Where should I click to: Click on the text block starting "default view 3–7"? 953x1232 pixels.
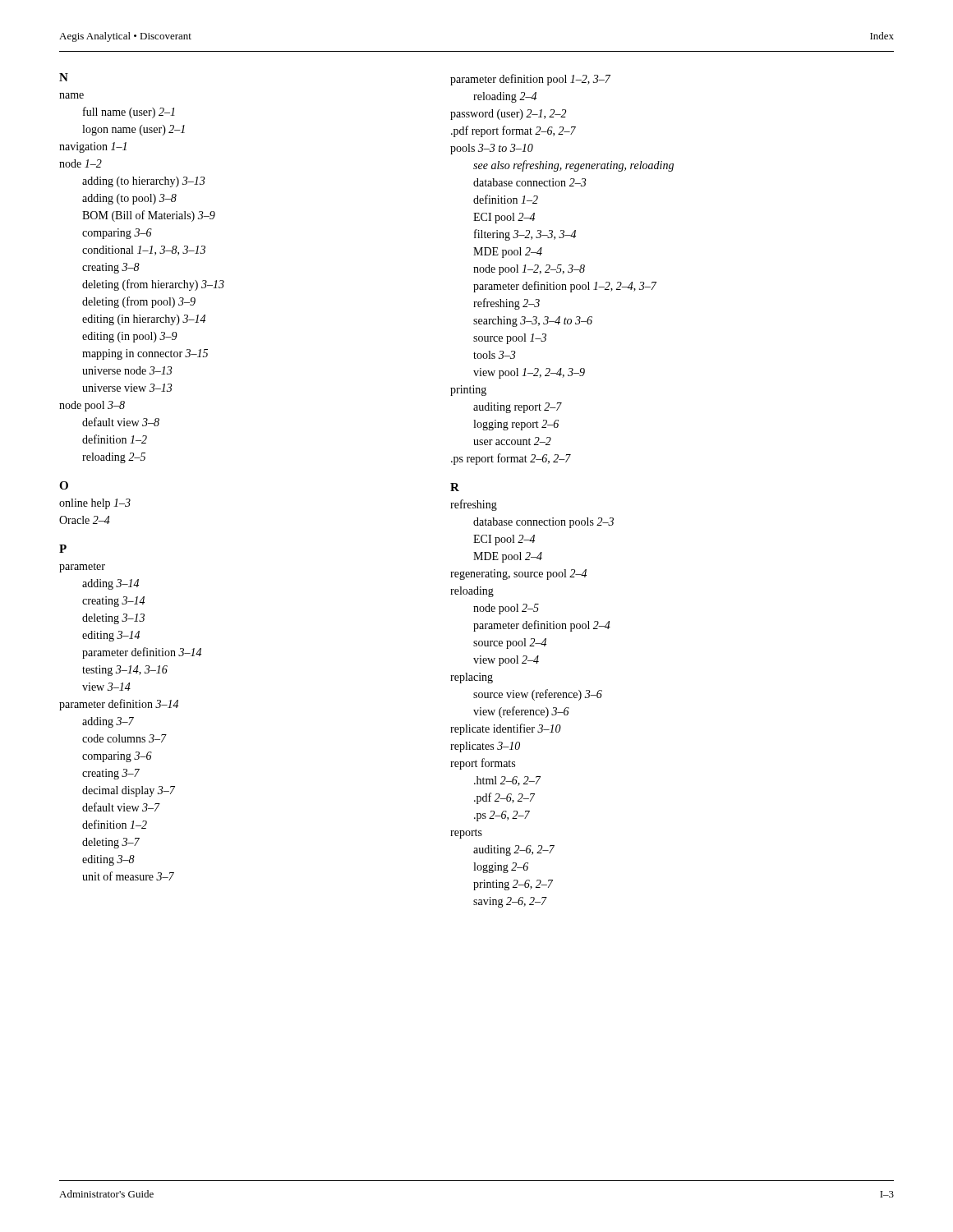121,808
